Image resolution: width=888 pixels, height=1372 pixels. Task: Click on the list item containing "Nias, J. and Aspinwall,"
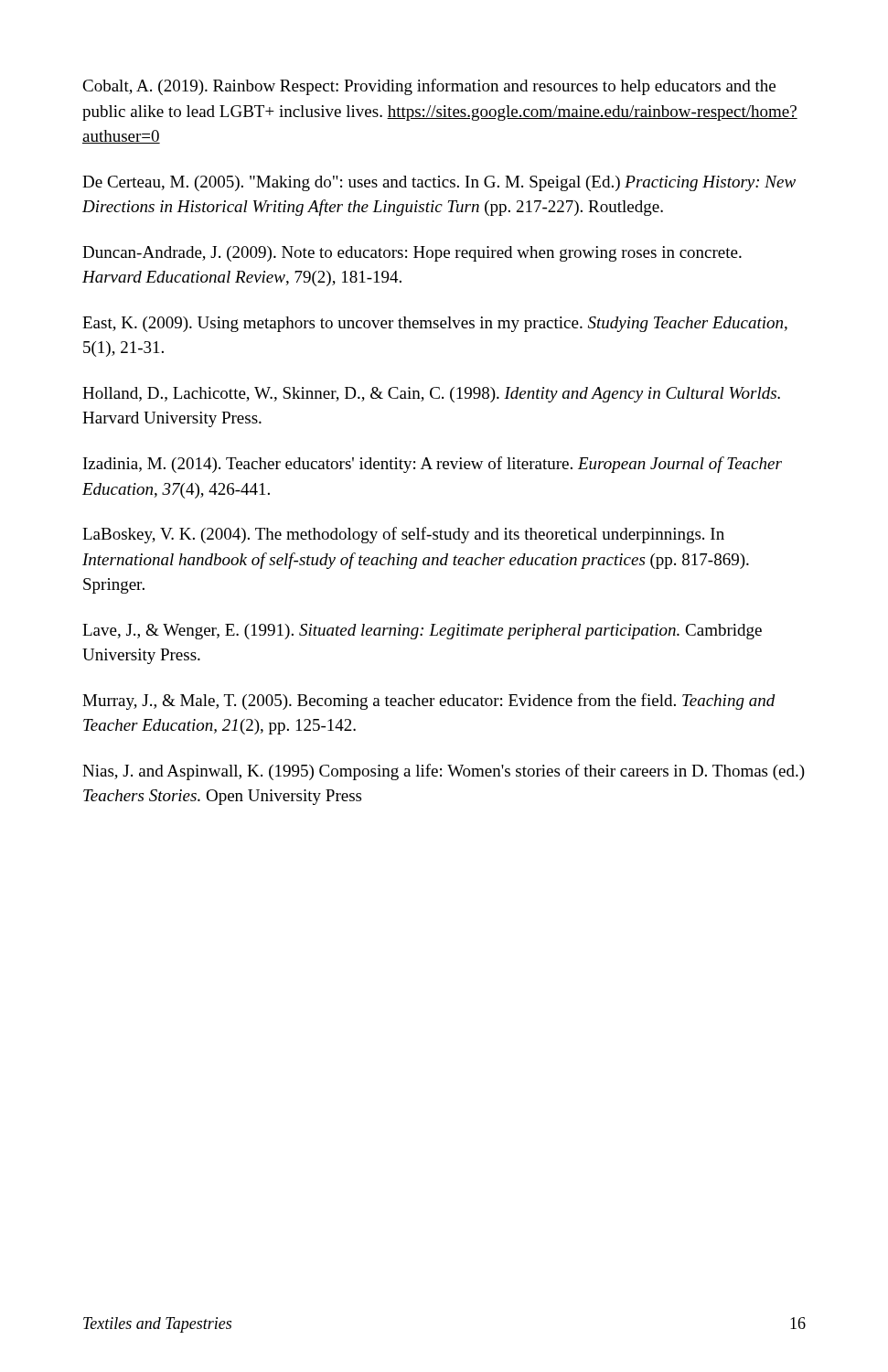[x=444, y=783]
